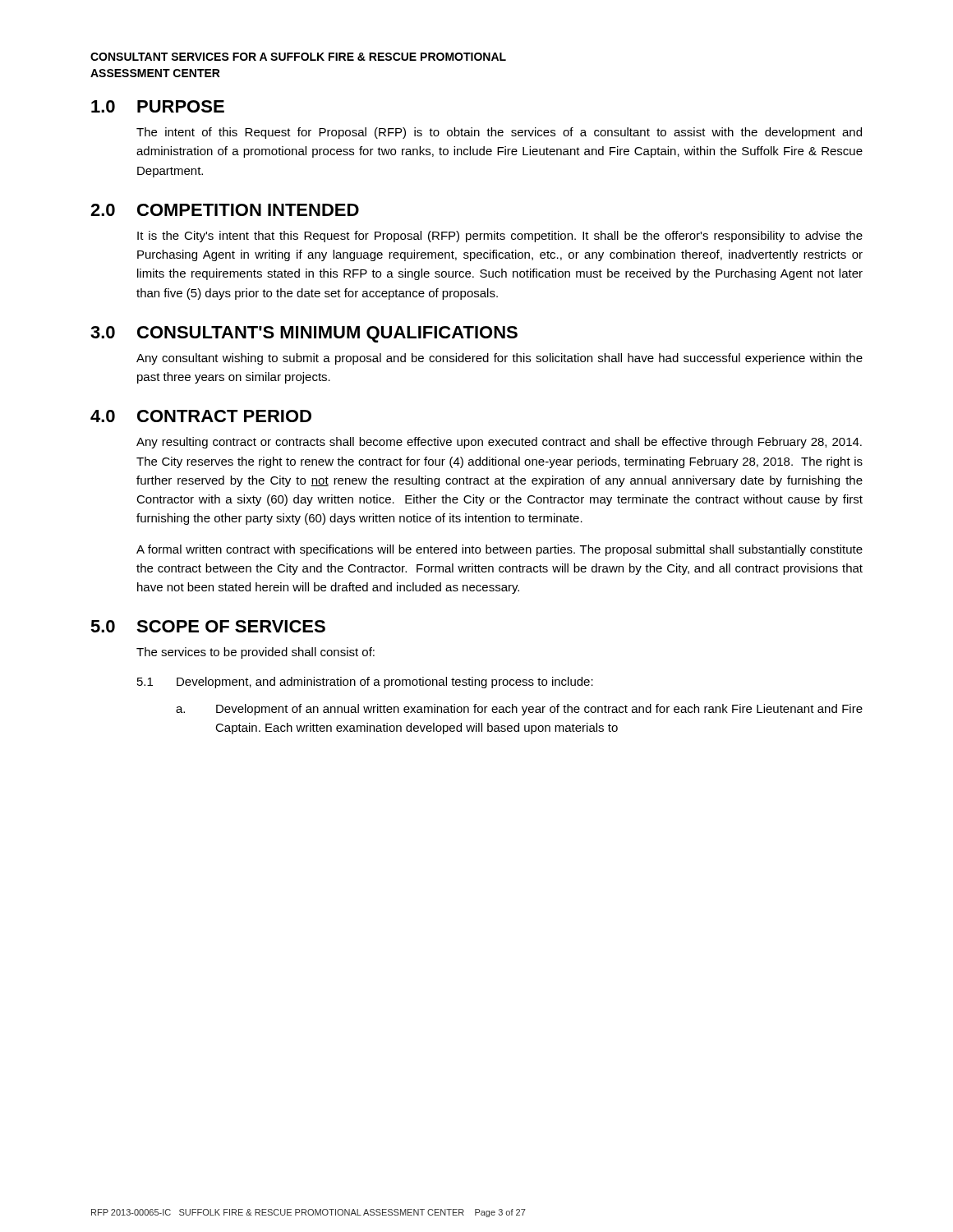Select the text block that says "Any consultant wishing to submit a"
953x1232 pixels.
coord(500,367)
